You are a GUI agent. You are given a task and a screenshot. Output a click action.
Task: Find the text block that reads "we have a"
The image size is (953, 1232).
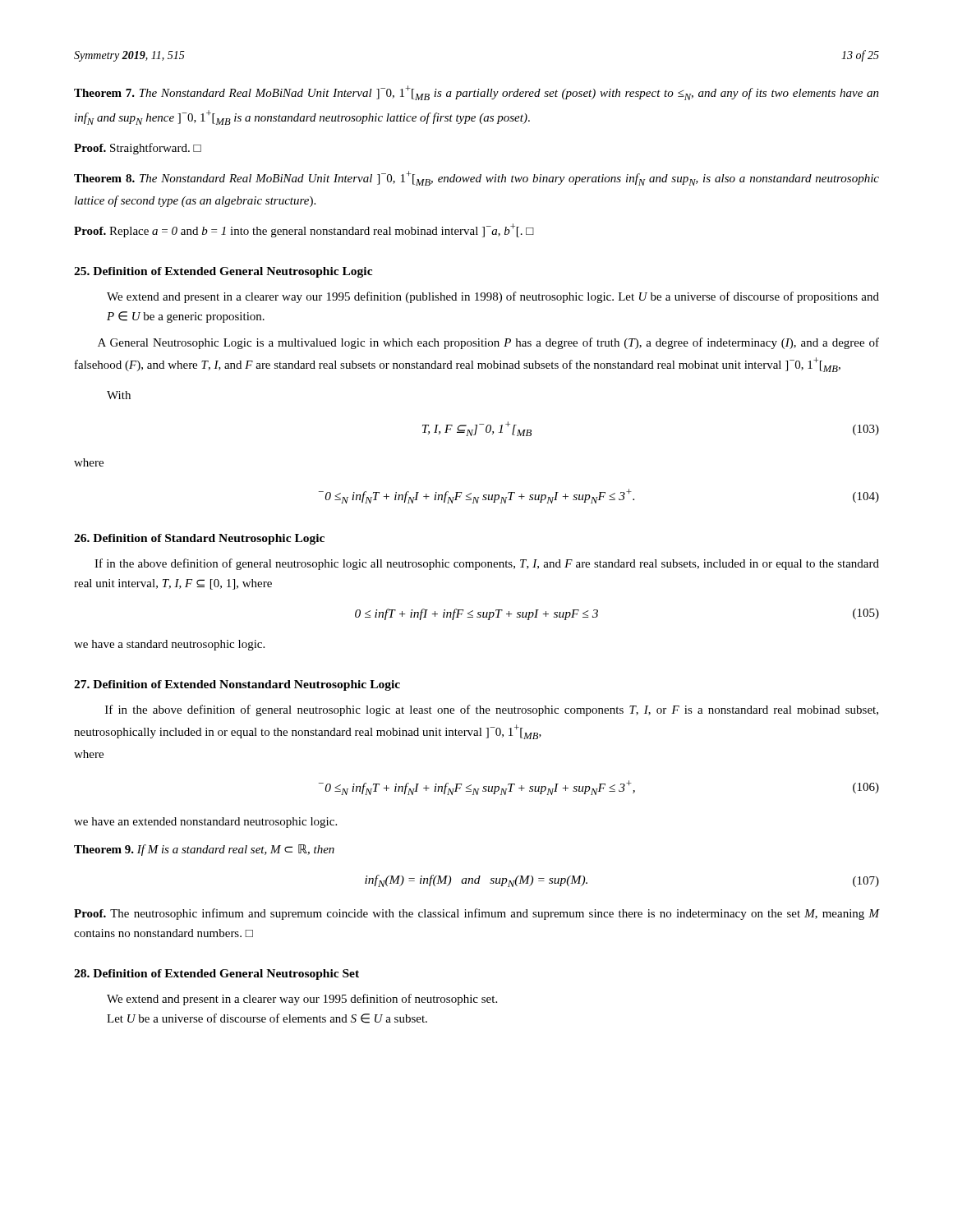click(170, 644)
